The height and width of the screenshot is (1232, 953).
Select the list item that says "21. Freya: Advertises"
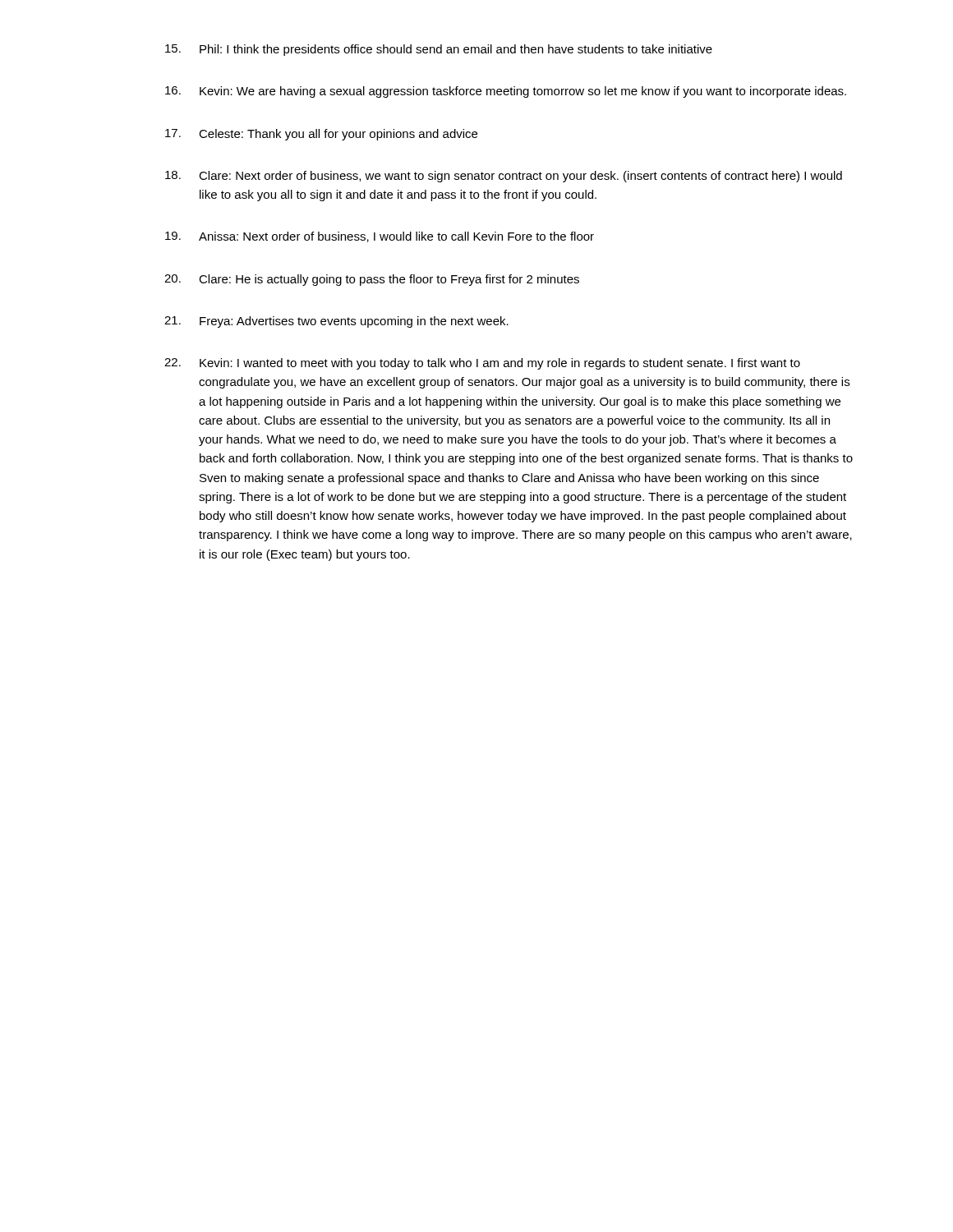[509, 321]
